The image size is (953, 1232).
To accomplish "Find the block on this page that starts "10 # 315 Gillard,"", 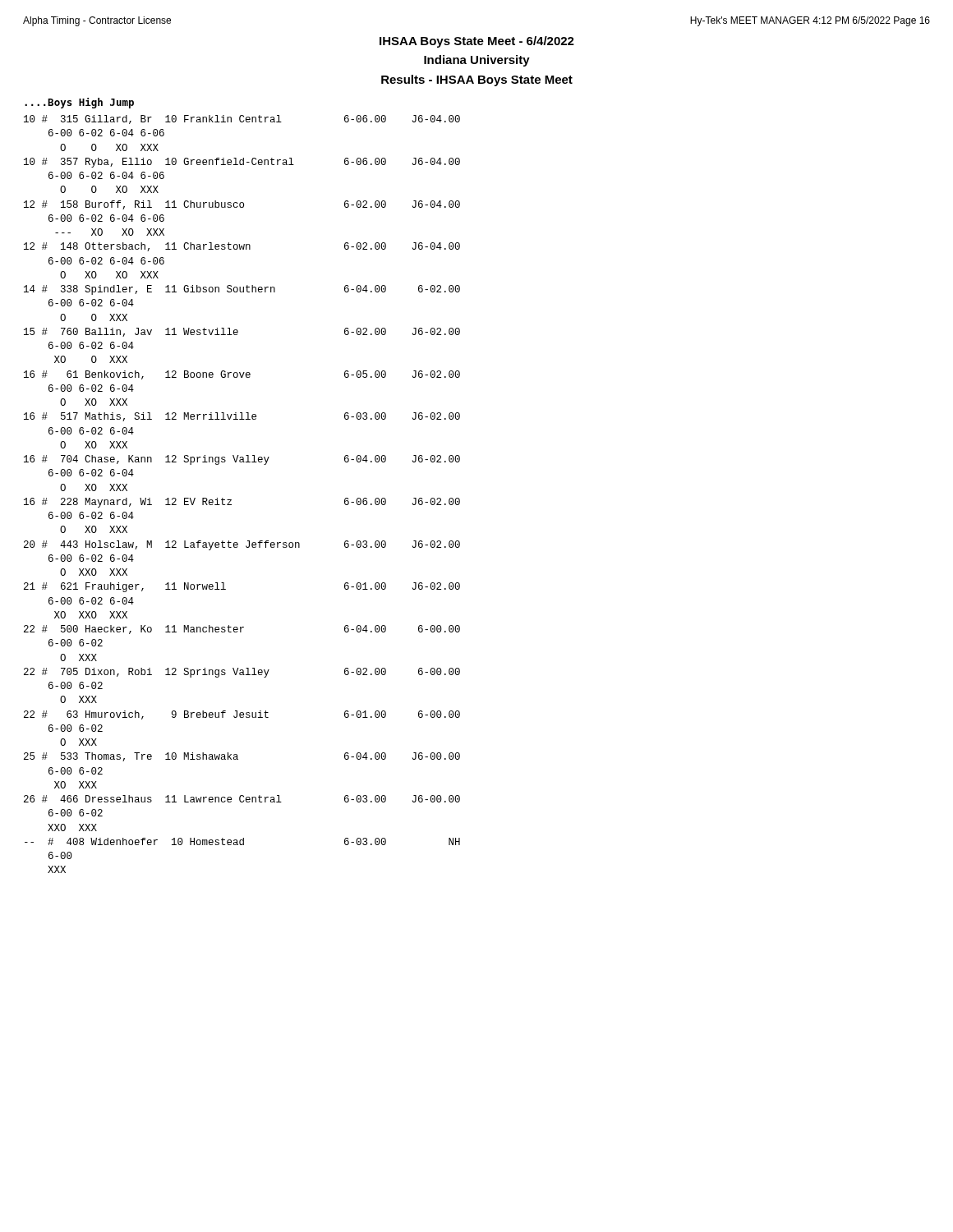I will pos(242,120).
